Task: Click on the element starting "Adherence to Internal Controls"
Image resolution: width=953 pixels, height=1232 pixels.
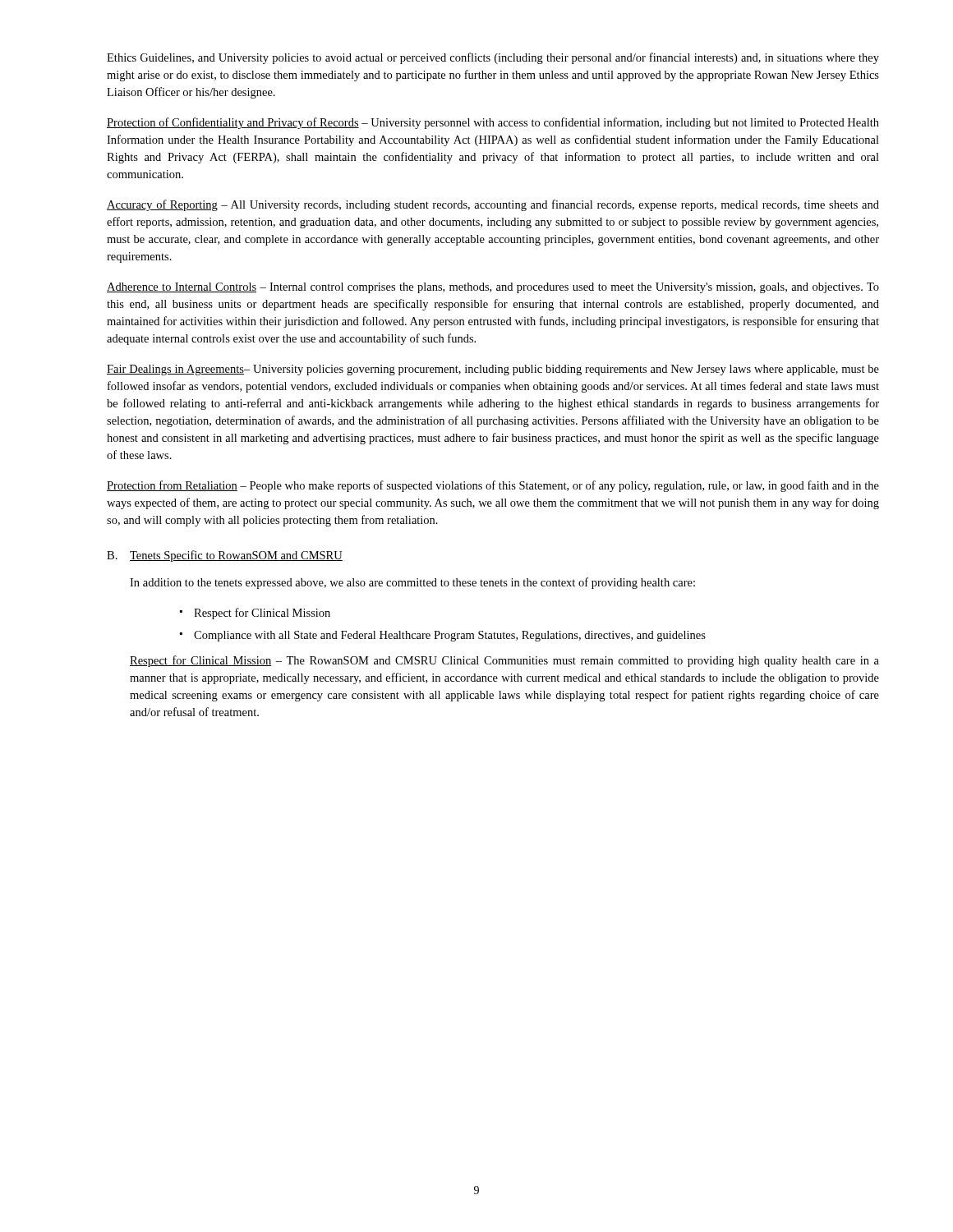Action: 493,313
